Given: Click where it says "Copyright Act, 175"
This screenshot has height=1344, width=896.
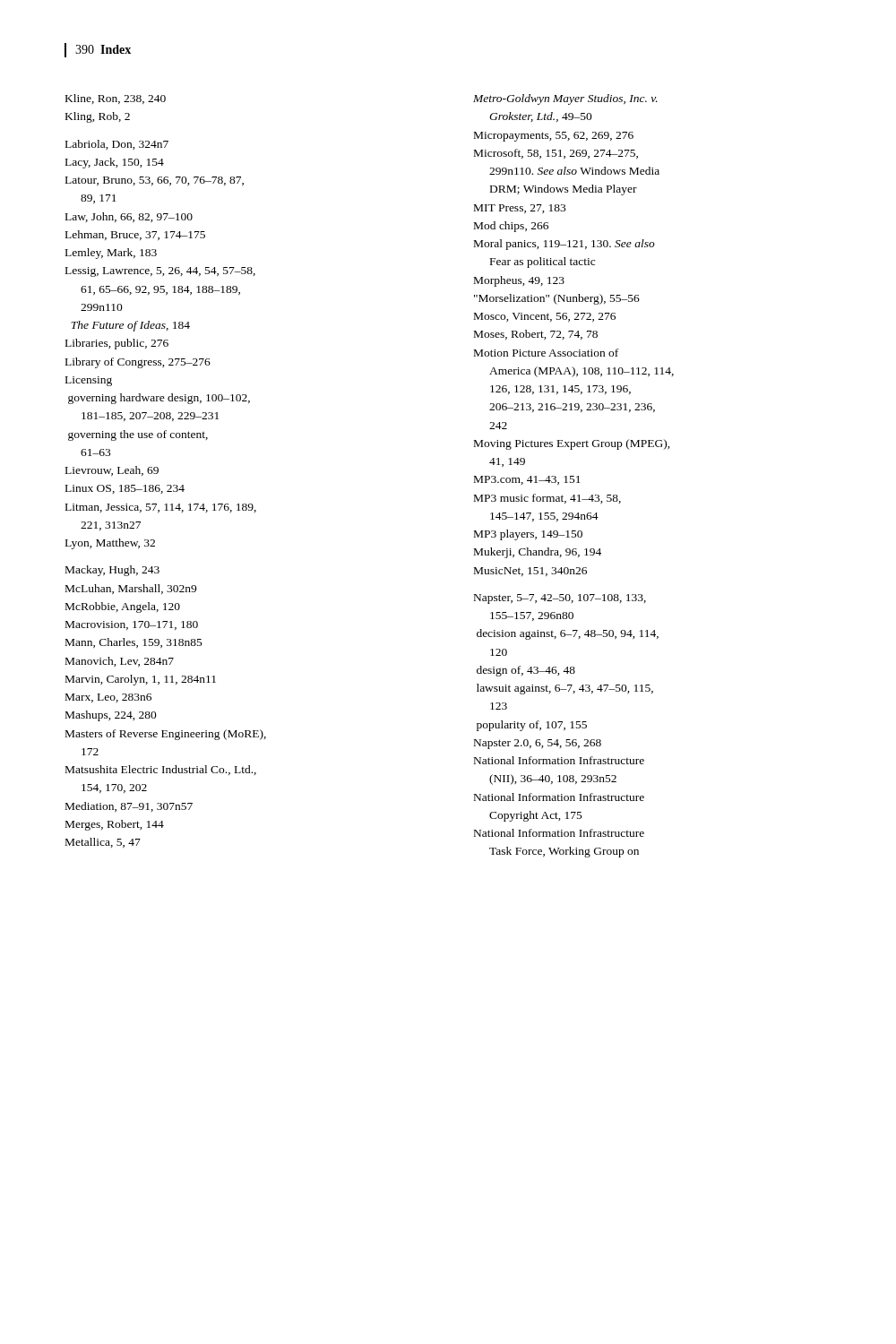Looking at the screenshot, I should point(536,815).
